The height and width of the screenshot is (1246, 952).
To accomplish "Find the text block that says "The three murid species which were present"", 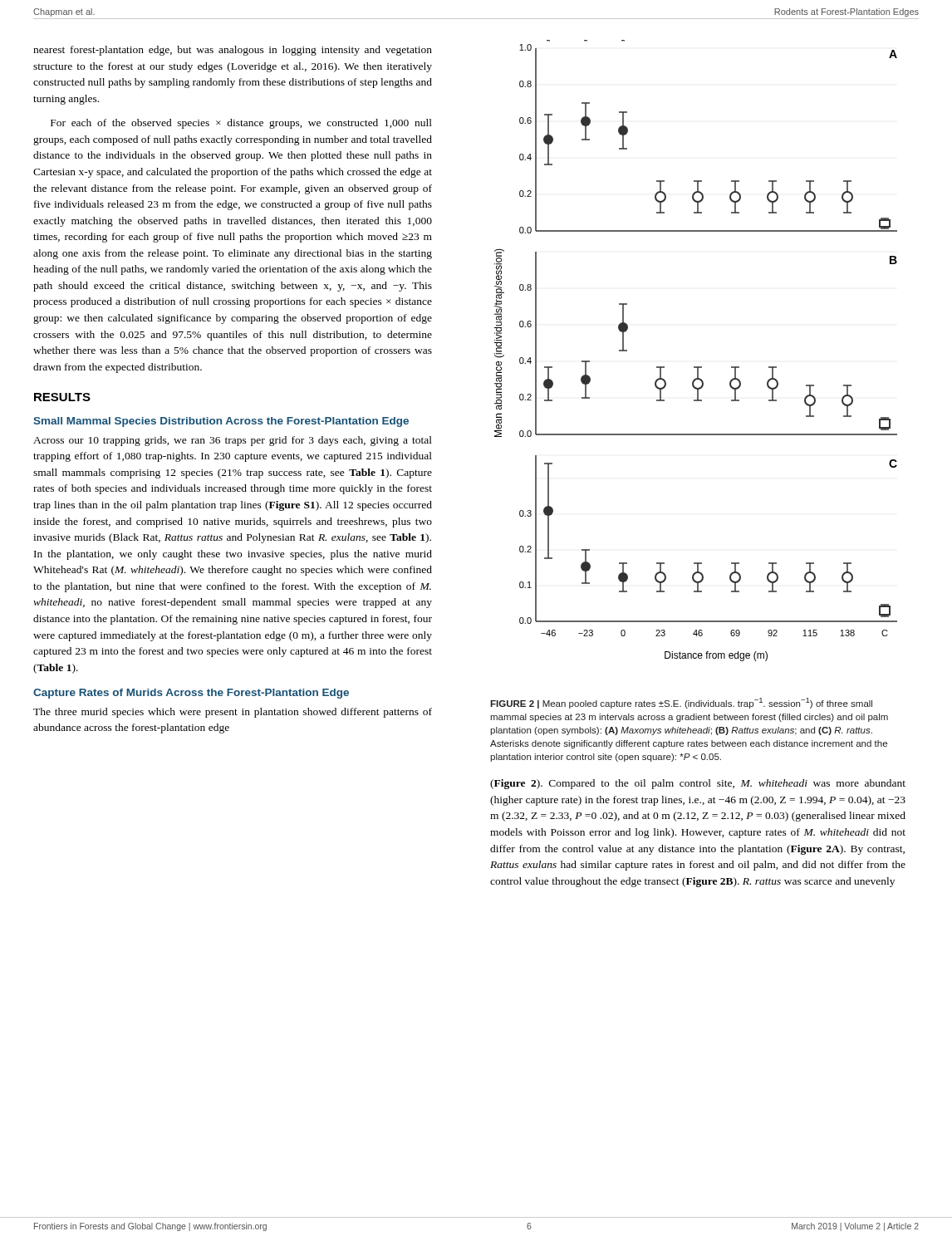I will pyautogui.click(x=233, y=719).
